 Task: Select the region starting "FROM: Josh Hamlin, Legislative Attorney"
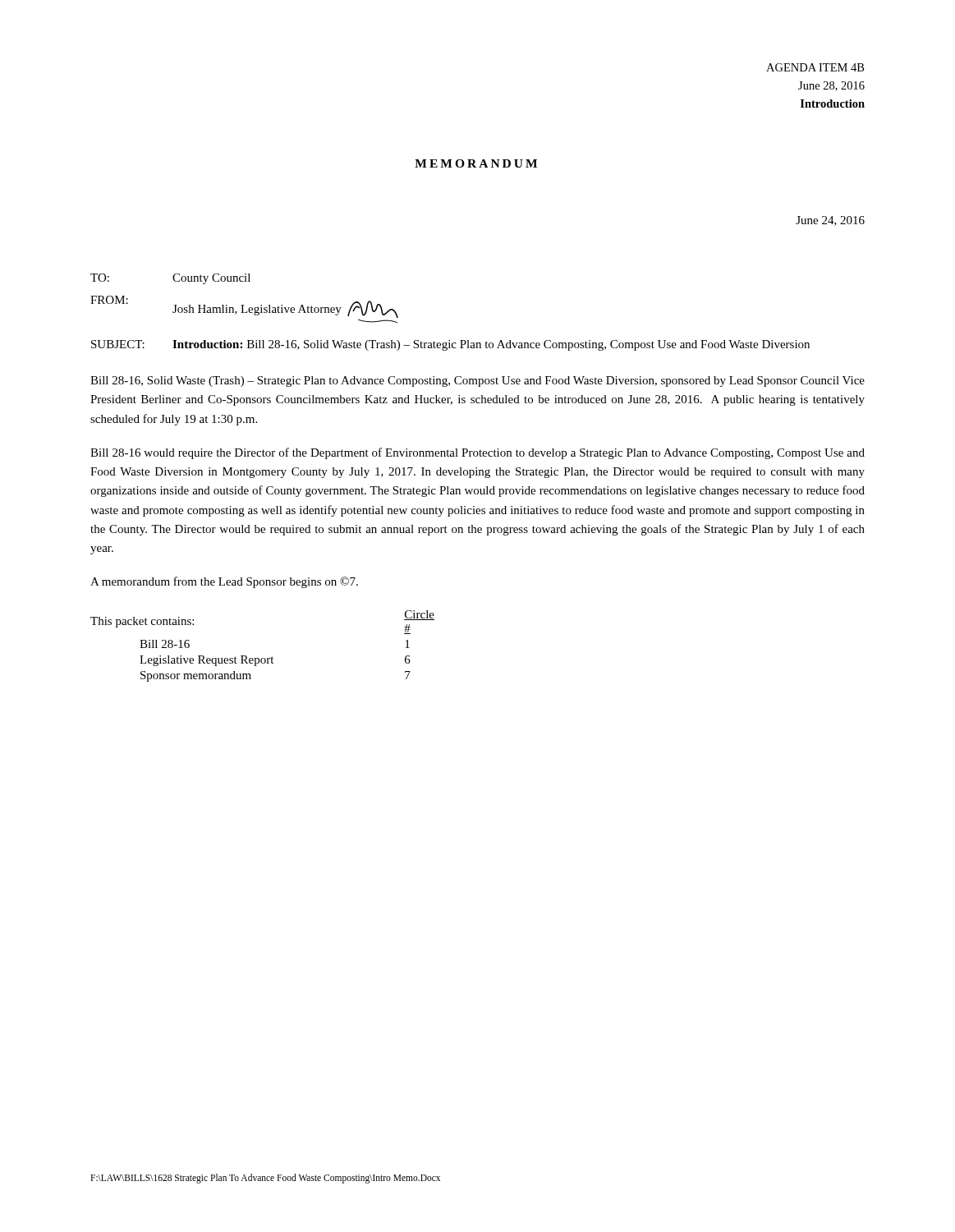coord(244,310)
